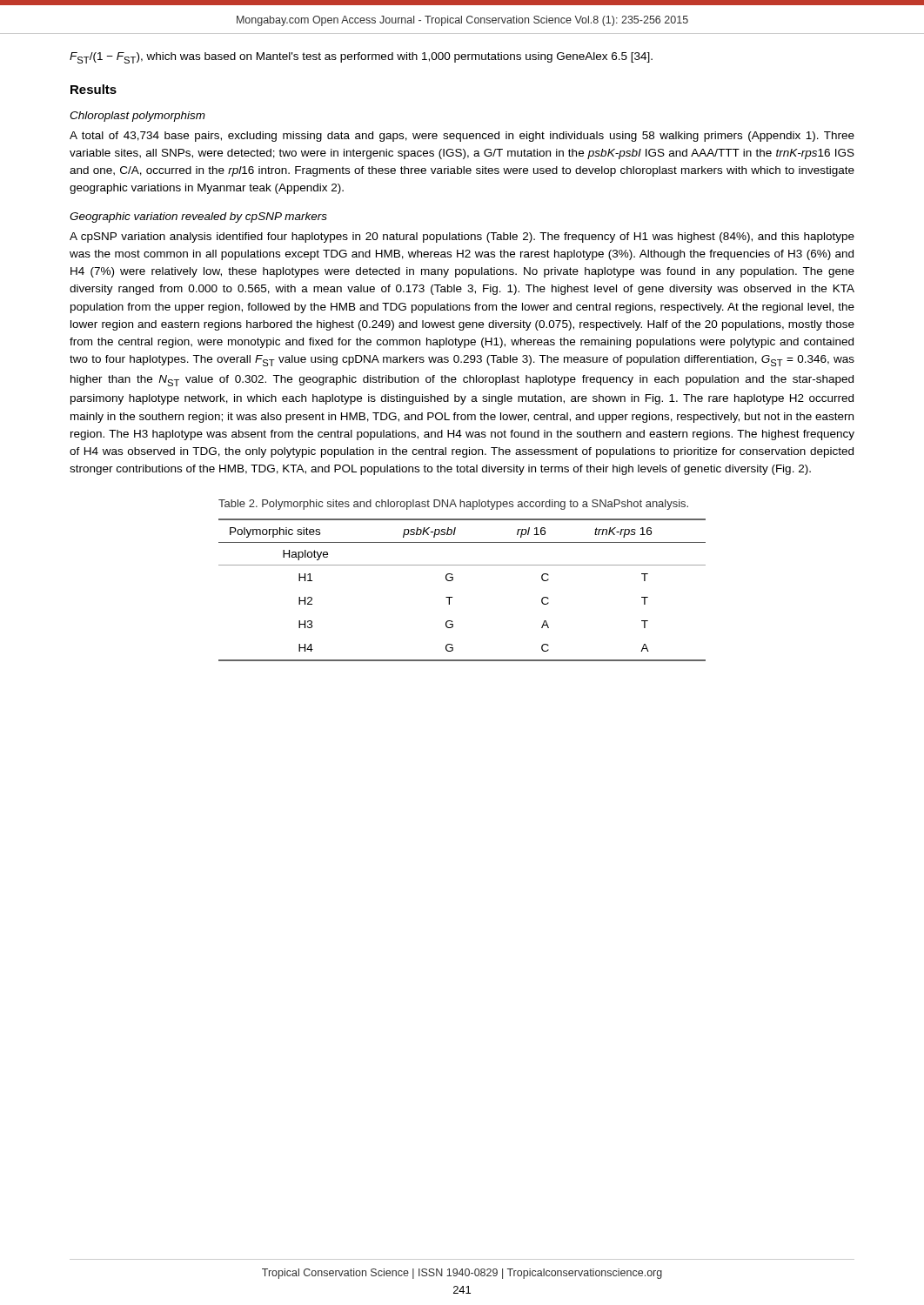
Task: Click on the table containing "rpl 16"
Action: point(462,590)
